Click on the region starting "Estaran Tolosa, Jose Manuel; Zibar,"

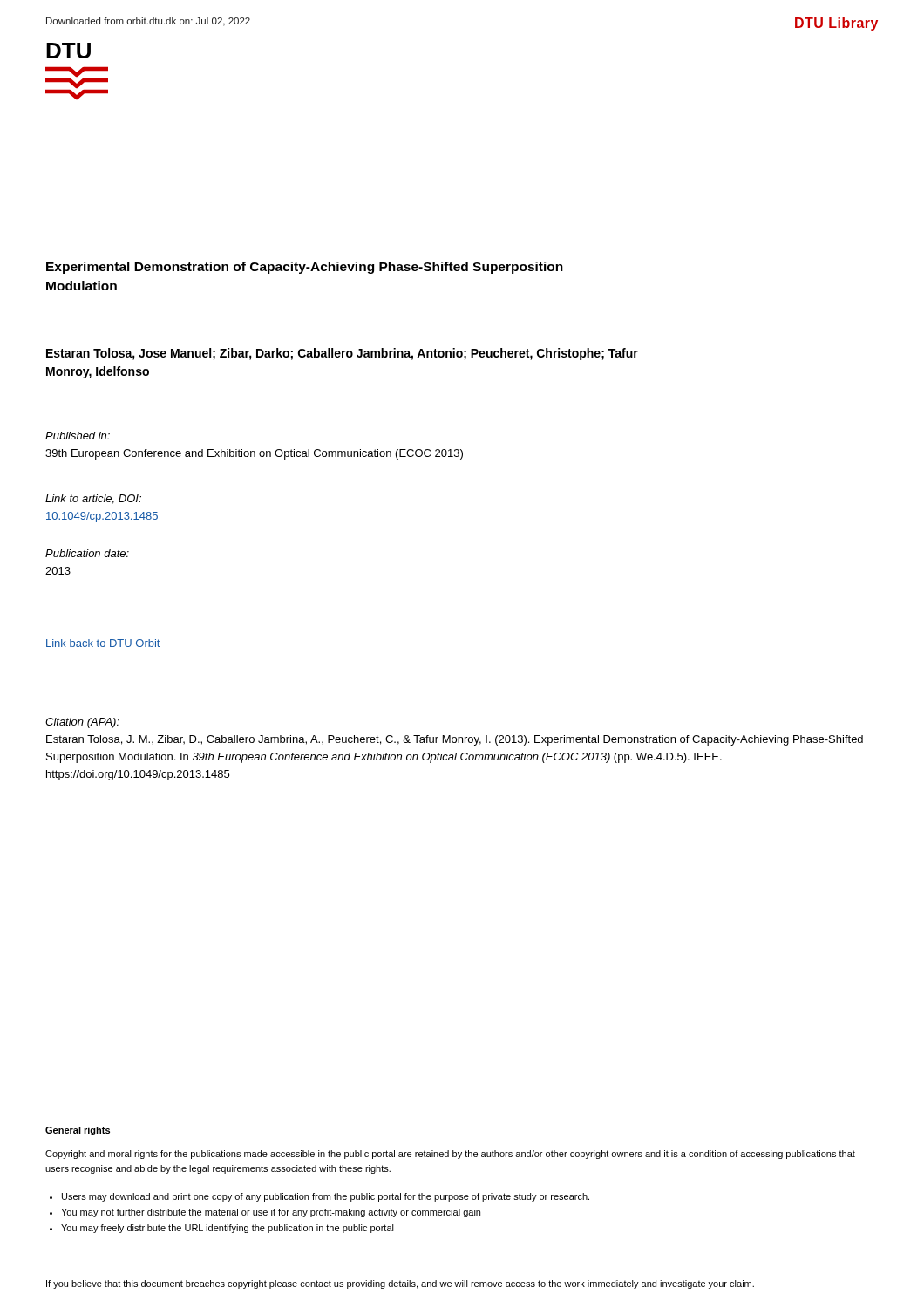[342, 362]
